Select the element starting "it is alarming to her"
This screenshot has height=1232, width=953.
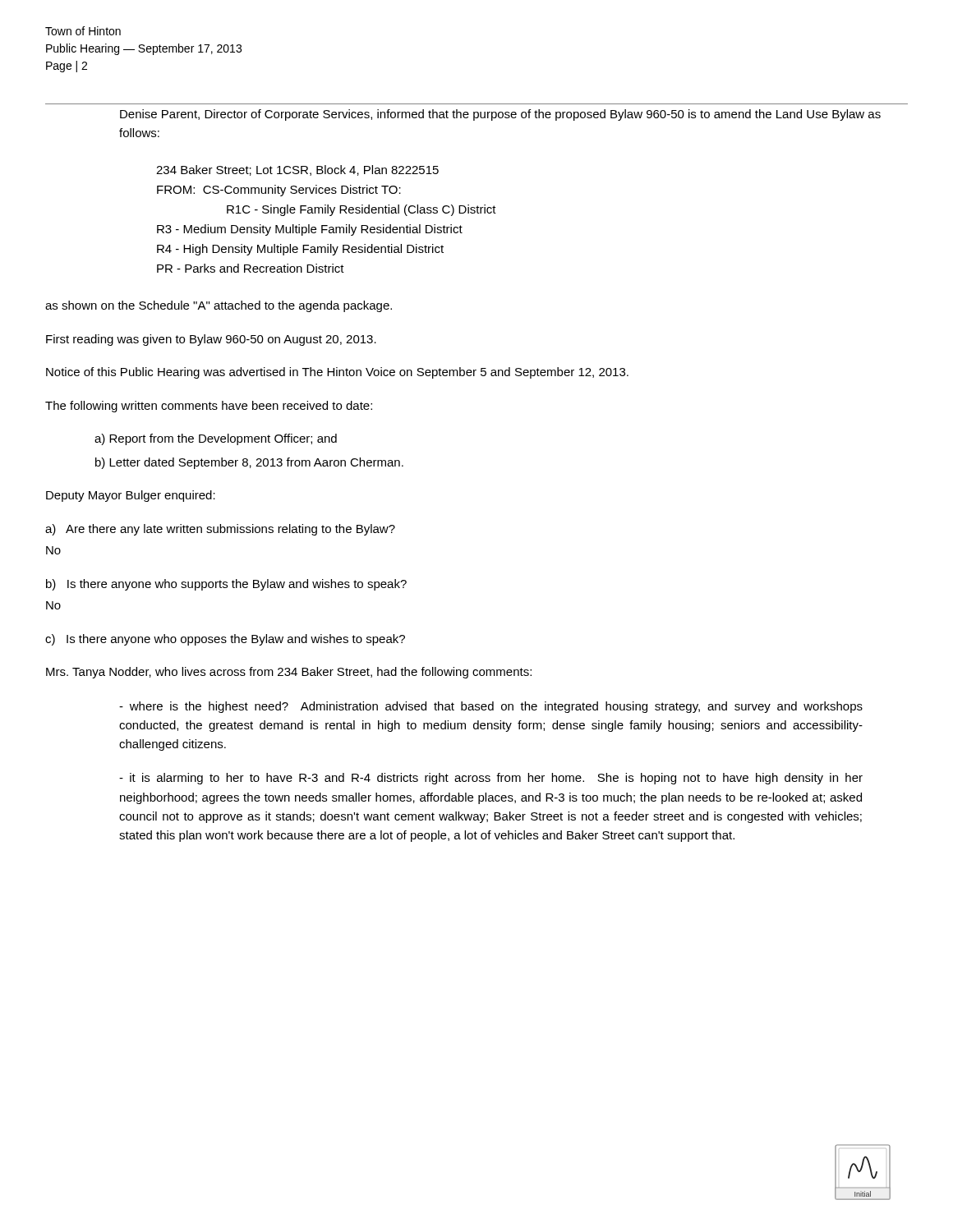(x=491, y=806)
